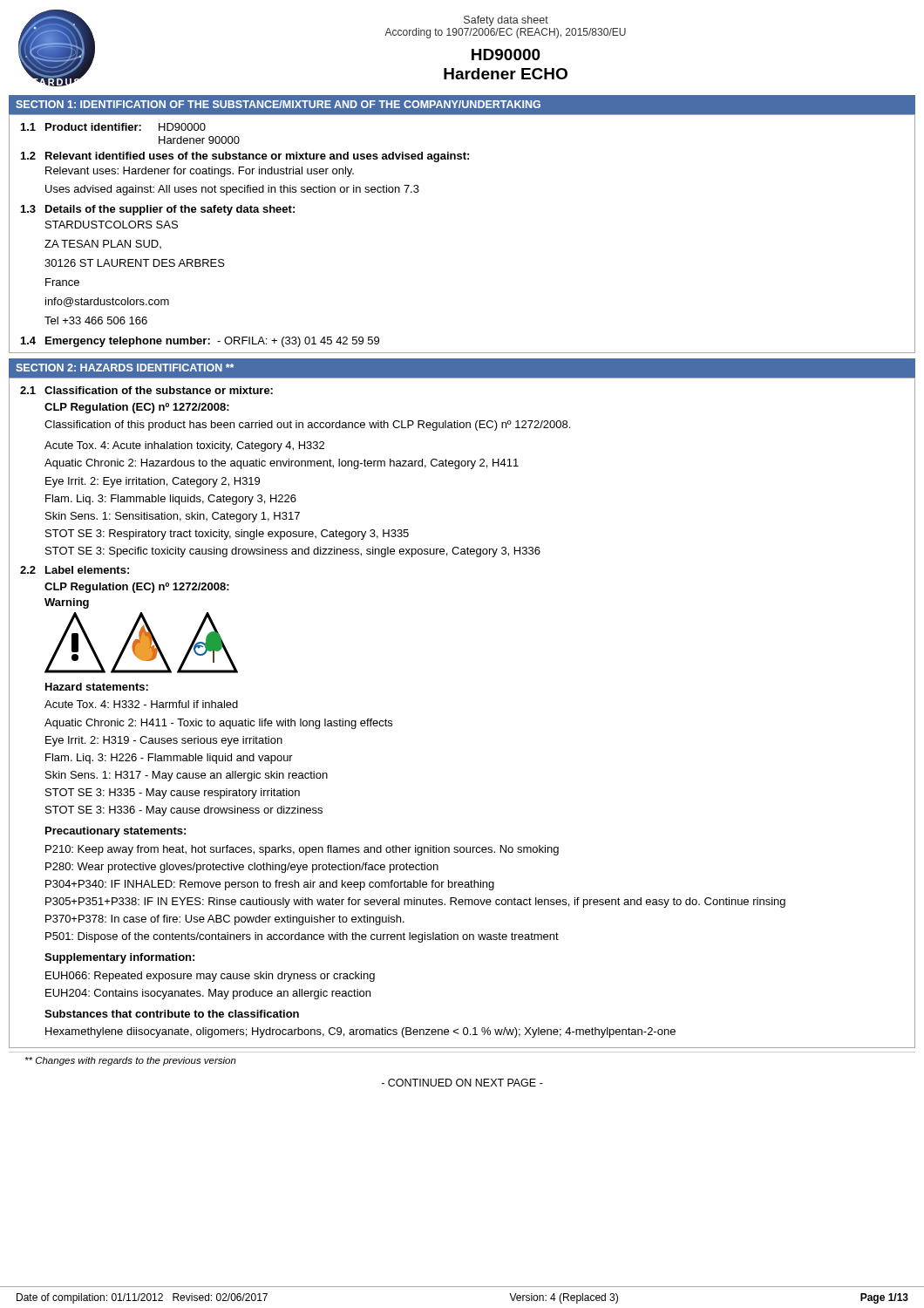Click on the logo
924x1308 pixels.
(x=57, y=48)
